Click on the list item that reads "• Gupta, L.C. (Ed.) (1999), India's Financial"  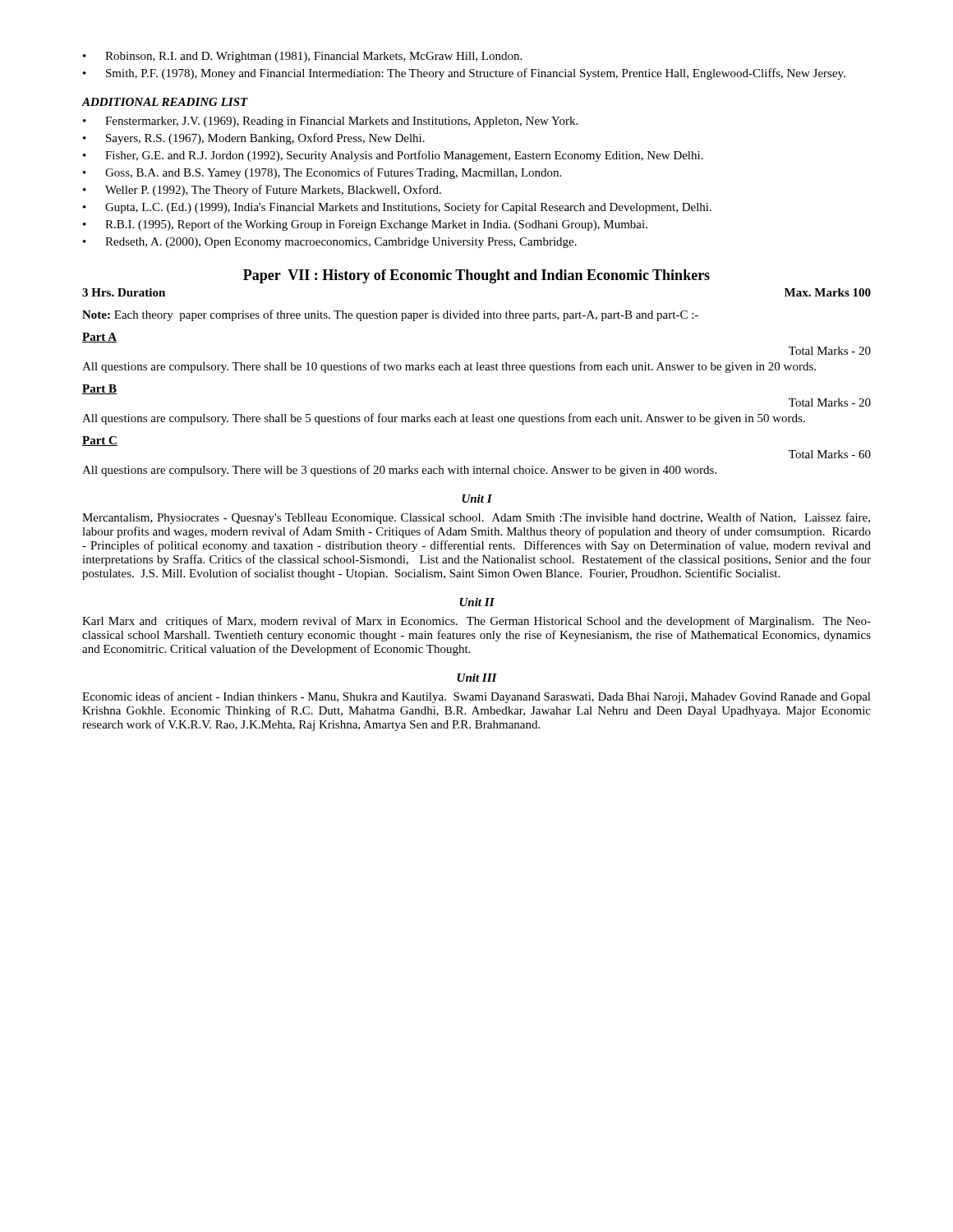pyautogui.click(x=476, y=207)
